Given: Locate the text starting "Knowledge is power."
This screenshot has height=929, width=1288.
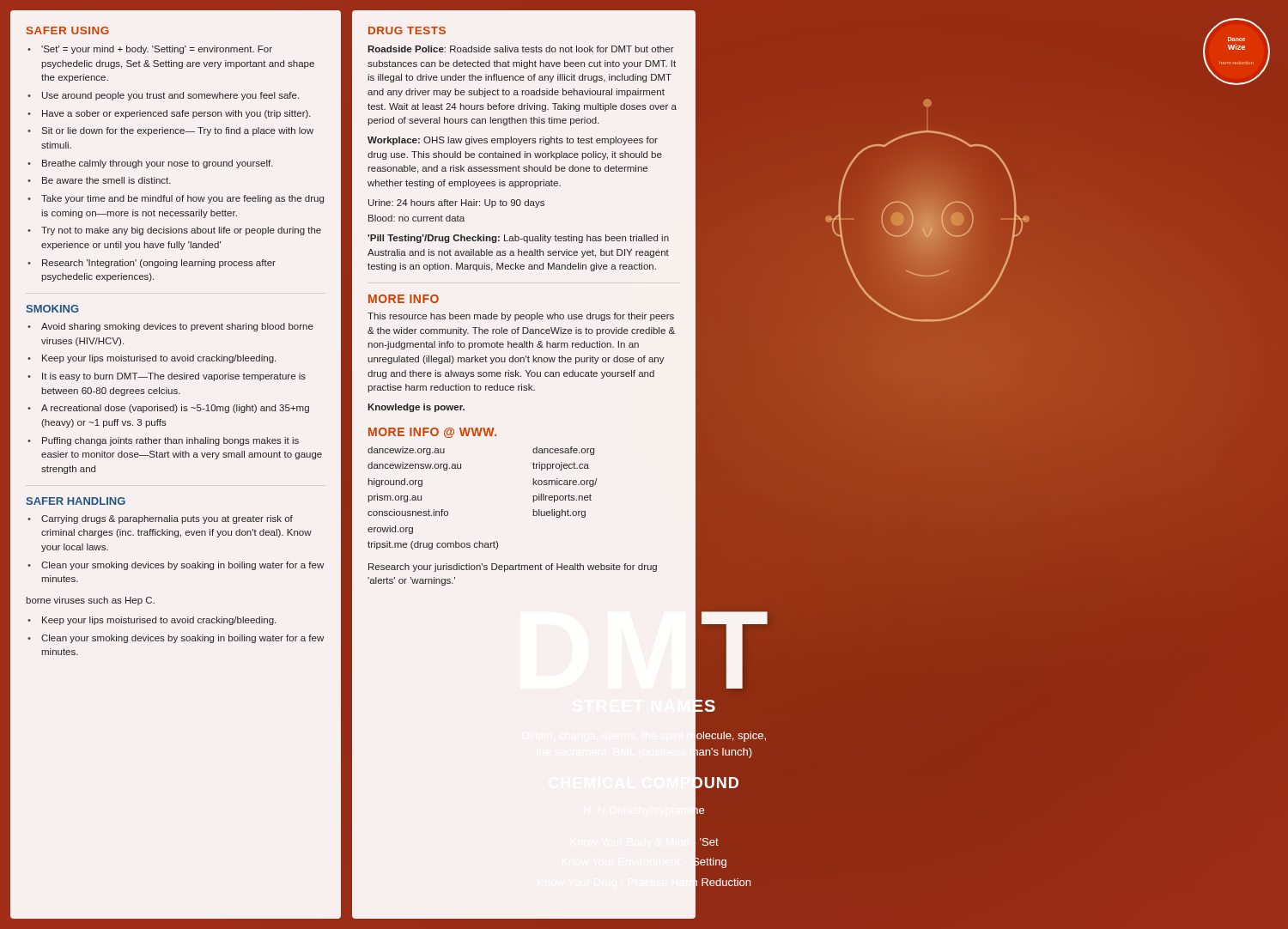Looking at the screenshot, I should pos(416,407).
